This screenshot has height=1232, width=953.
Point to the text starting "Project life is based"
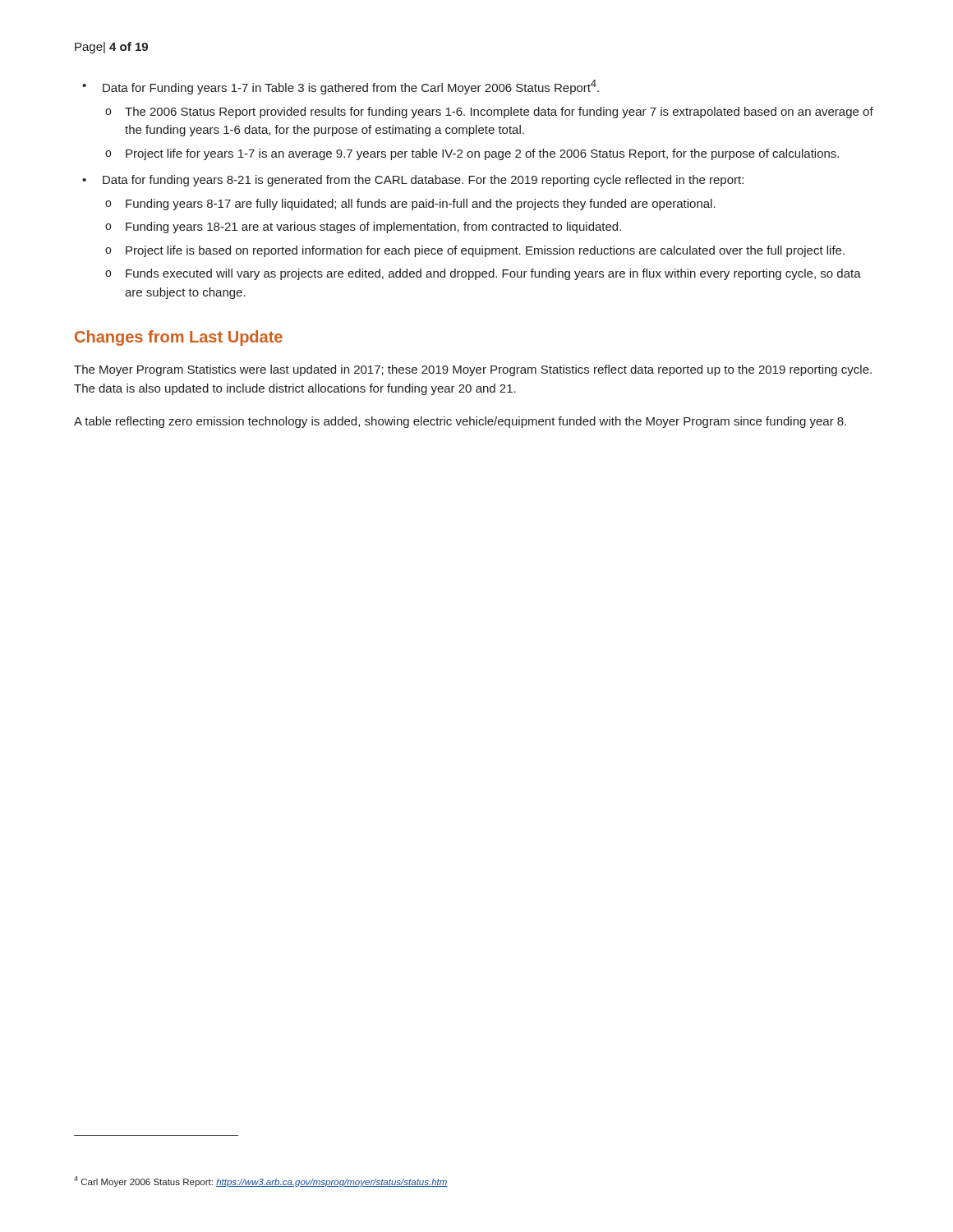485,250
